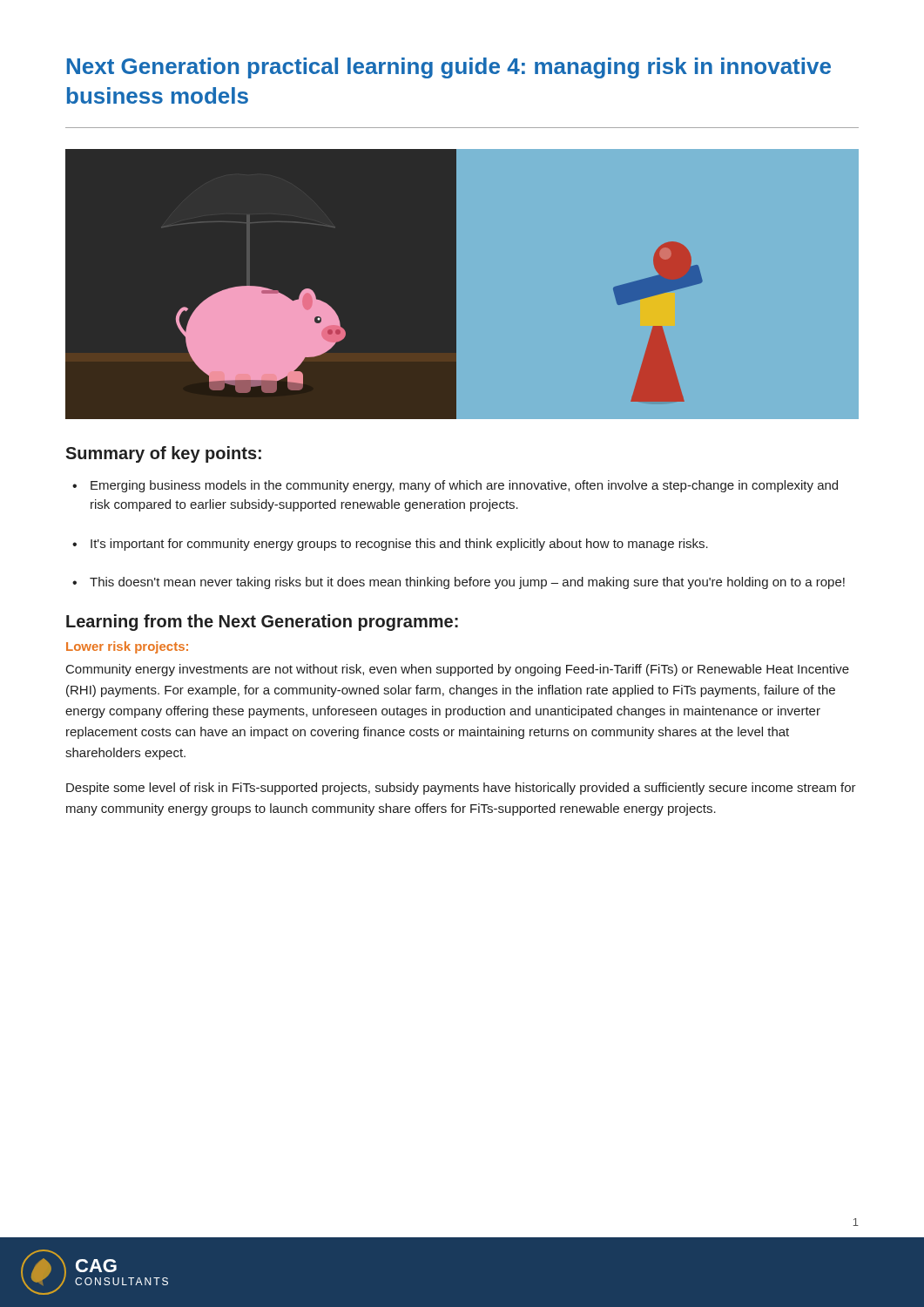Point to the element starting "Lower risk projects:"
The width and height of the screenshot is (924, 1307).
click(x=127, y=647)
